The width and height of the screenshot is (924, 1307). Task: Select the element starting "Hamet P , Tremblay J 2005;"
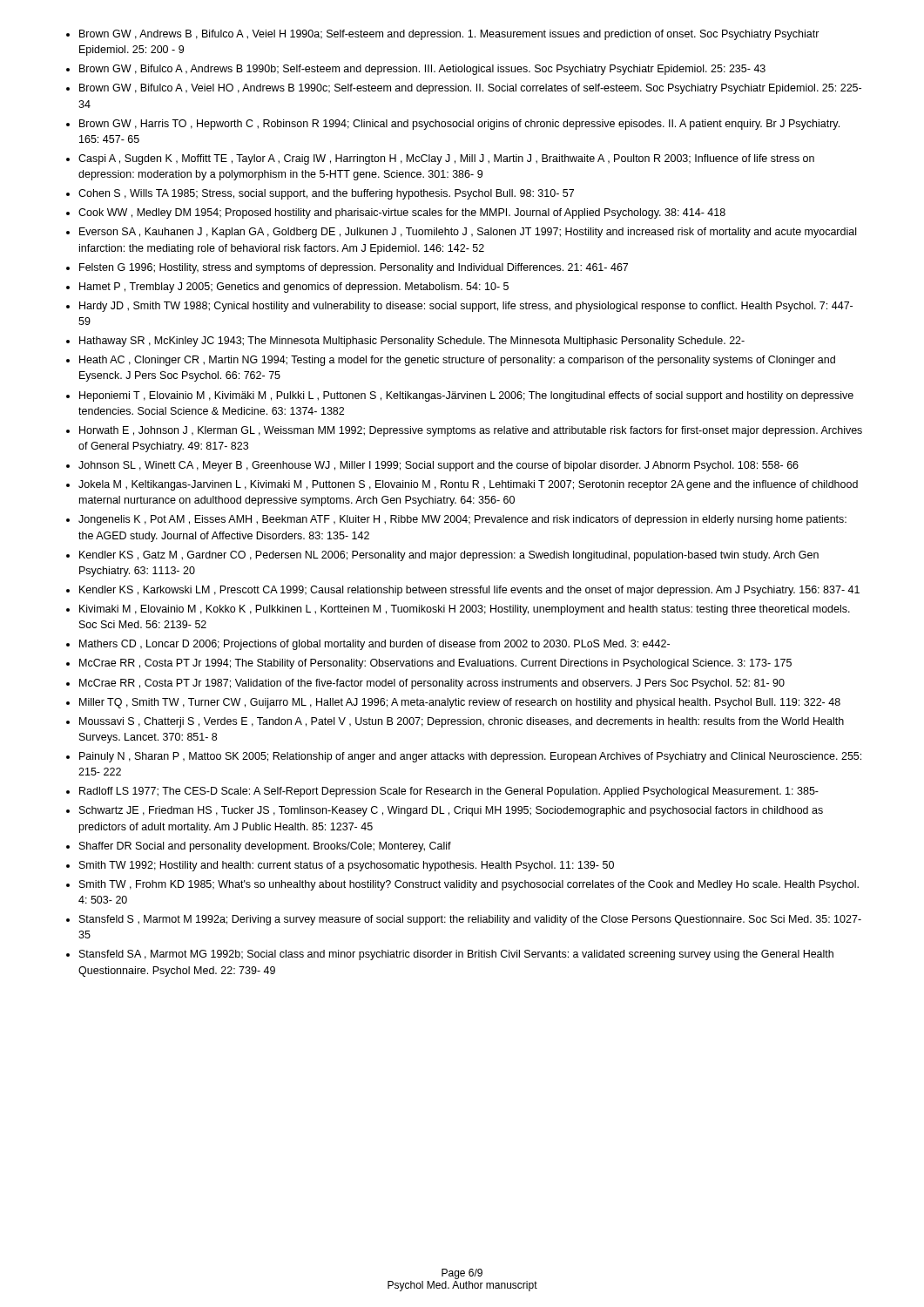click(x=294, y=286)
